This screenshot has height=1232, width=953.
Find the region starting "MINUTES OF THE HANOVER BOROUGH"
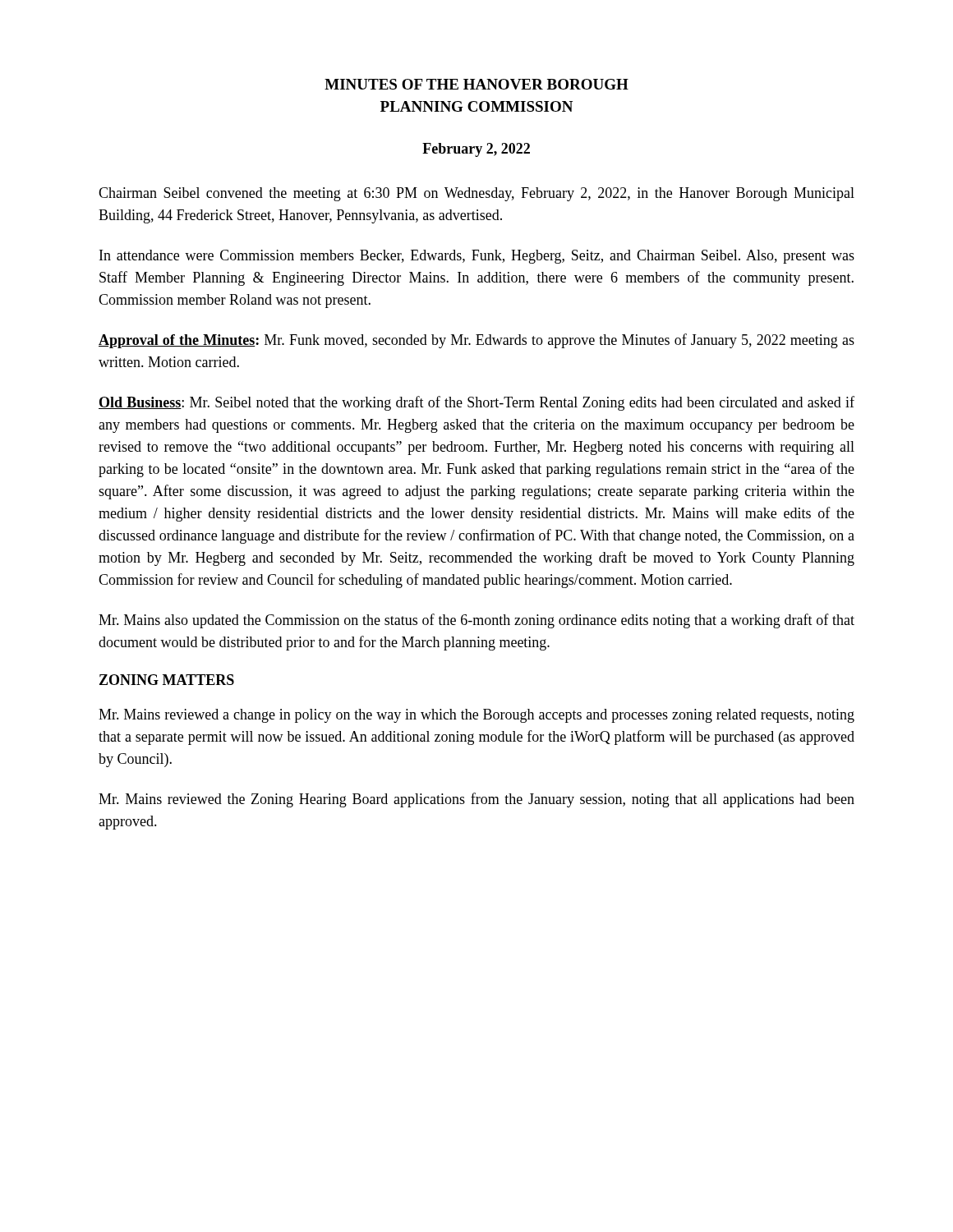pos(476,96)
